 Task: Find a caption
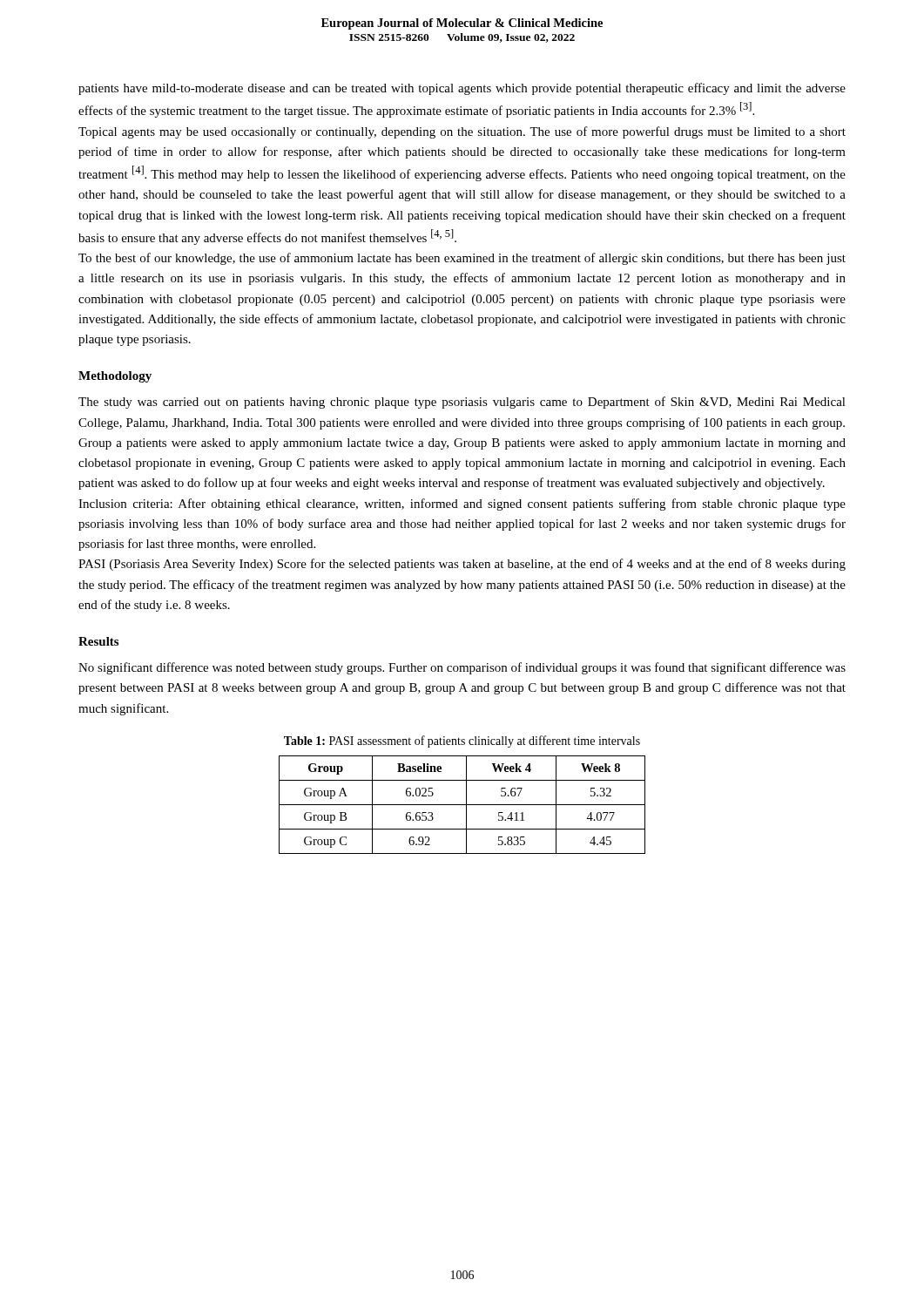point(462,741)
